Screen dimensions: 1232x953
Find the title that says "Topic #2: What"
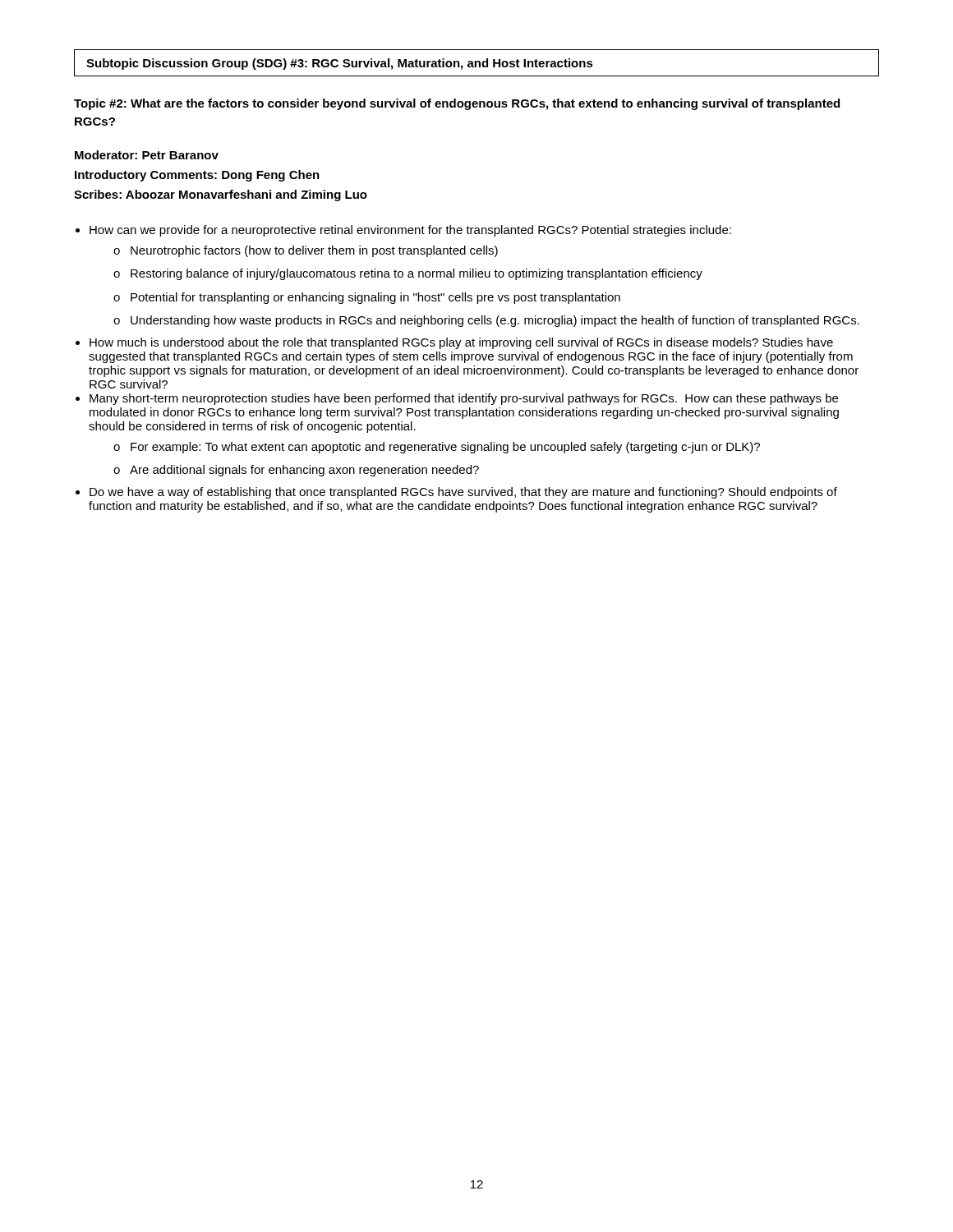click(x=457, y=112)
